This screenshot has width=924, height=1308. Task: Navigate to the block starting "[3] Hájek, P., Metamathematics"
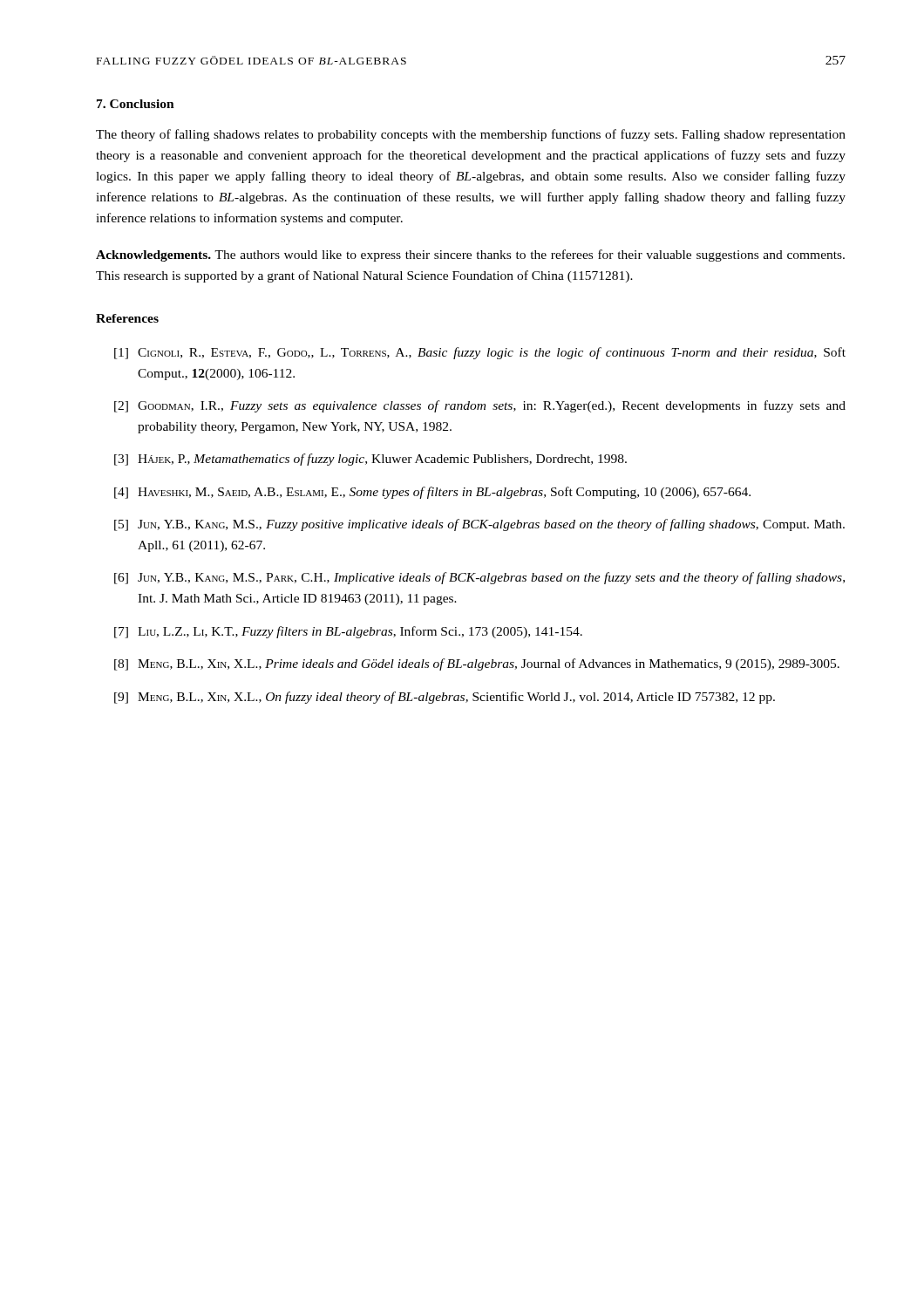pos(471,459)
